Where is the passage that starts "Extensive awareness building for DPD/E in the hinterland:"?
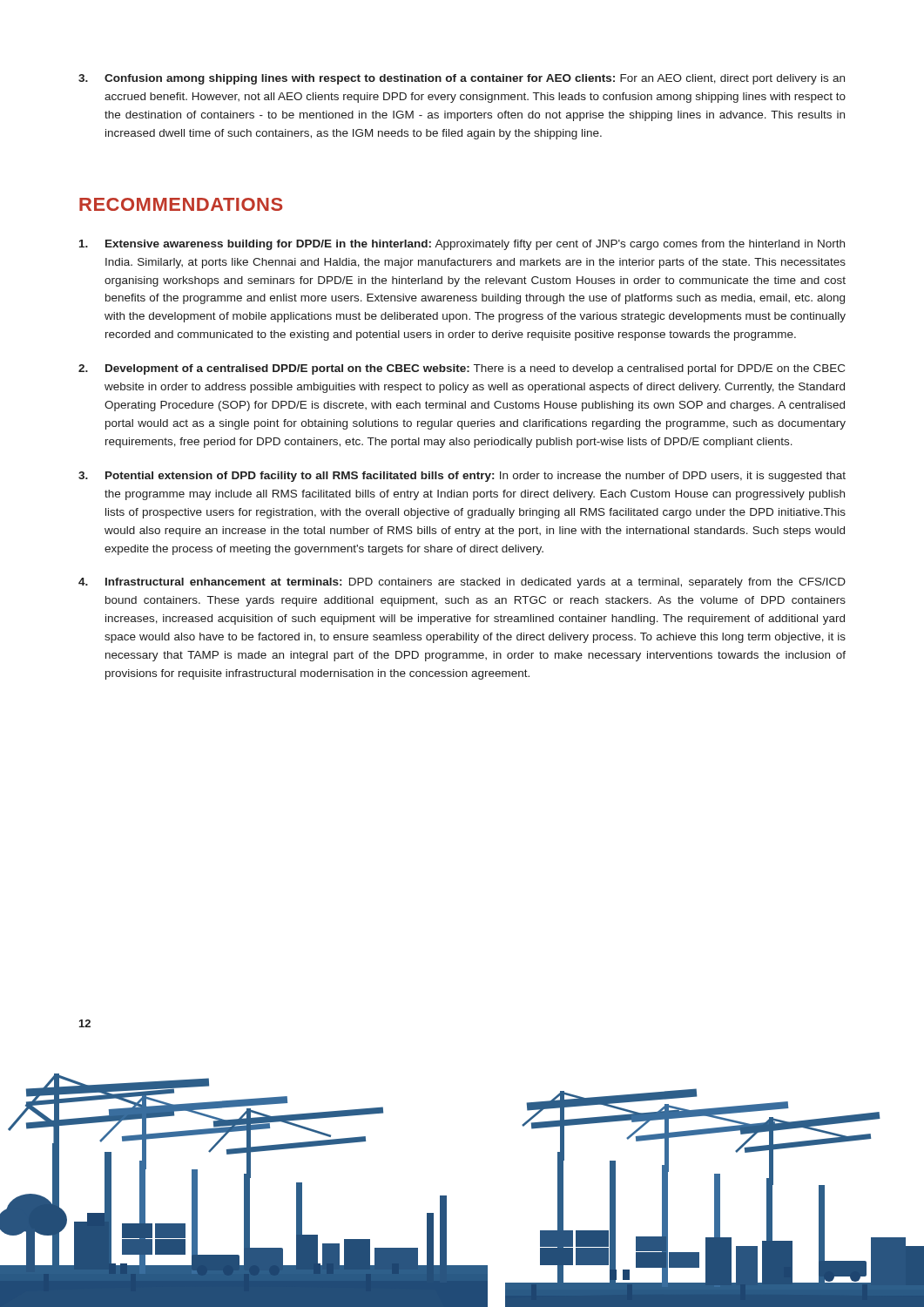Image resolution: width=924 pixels, height=1307 pixels. [462, 290]
